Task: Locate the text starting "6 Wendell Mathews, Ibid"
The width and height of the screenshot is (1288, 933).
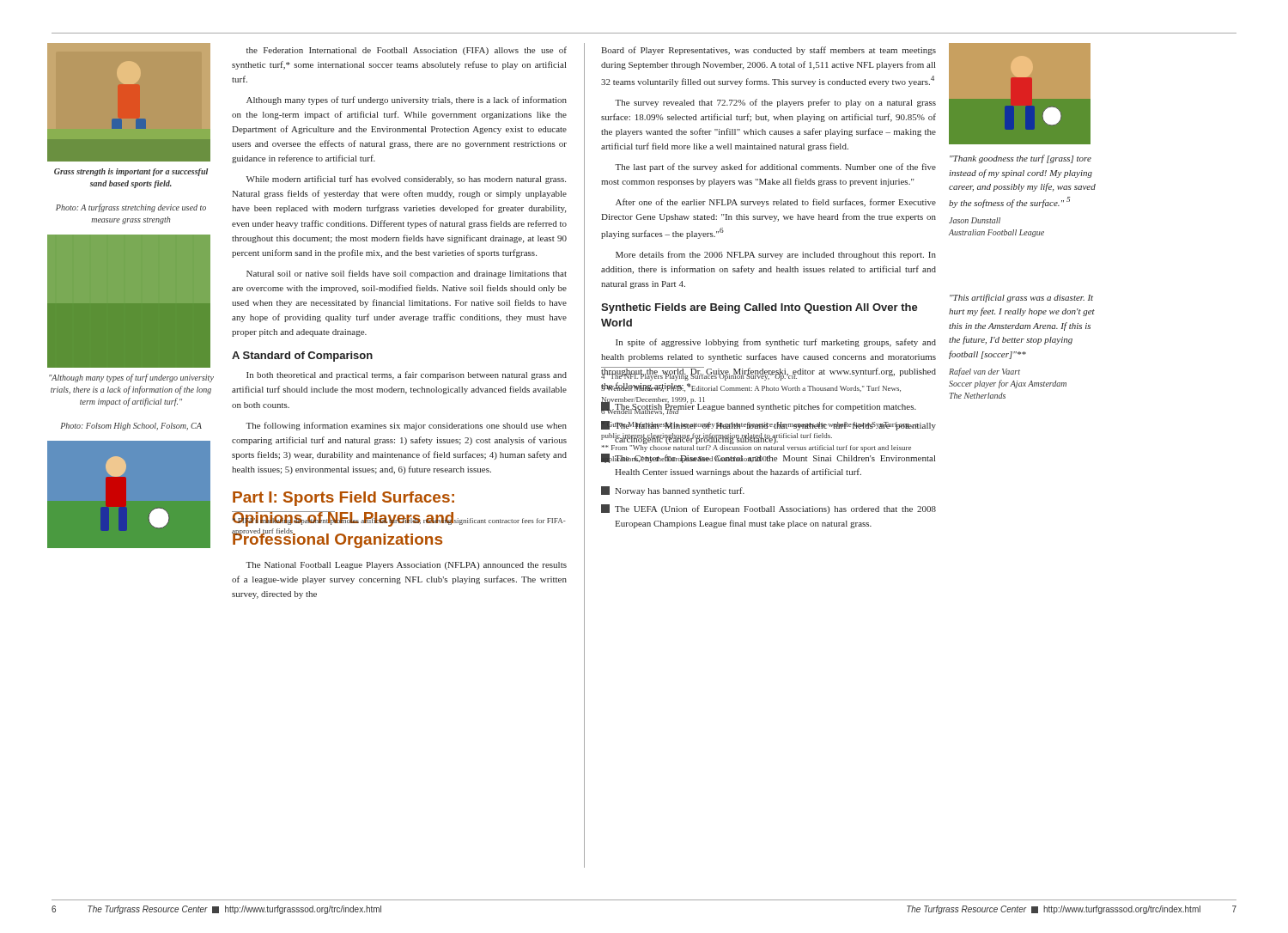Action: point(640,412)
